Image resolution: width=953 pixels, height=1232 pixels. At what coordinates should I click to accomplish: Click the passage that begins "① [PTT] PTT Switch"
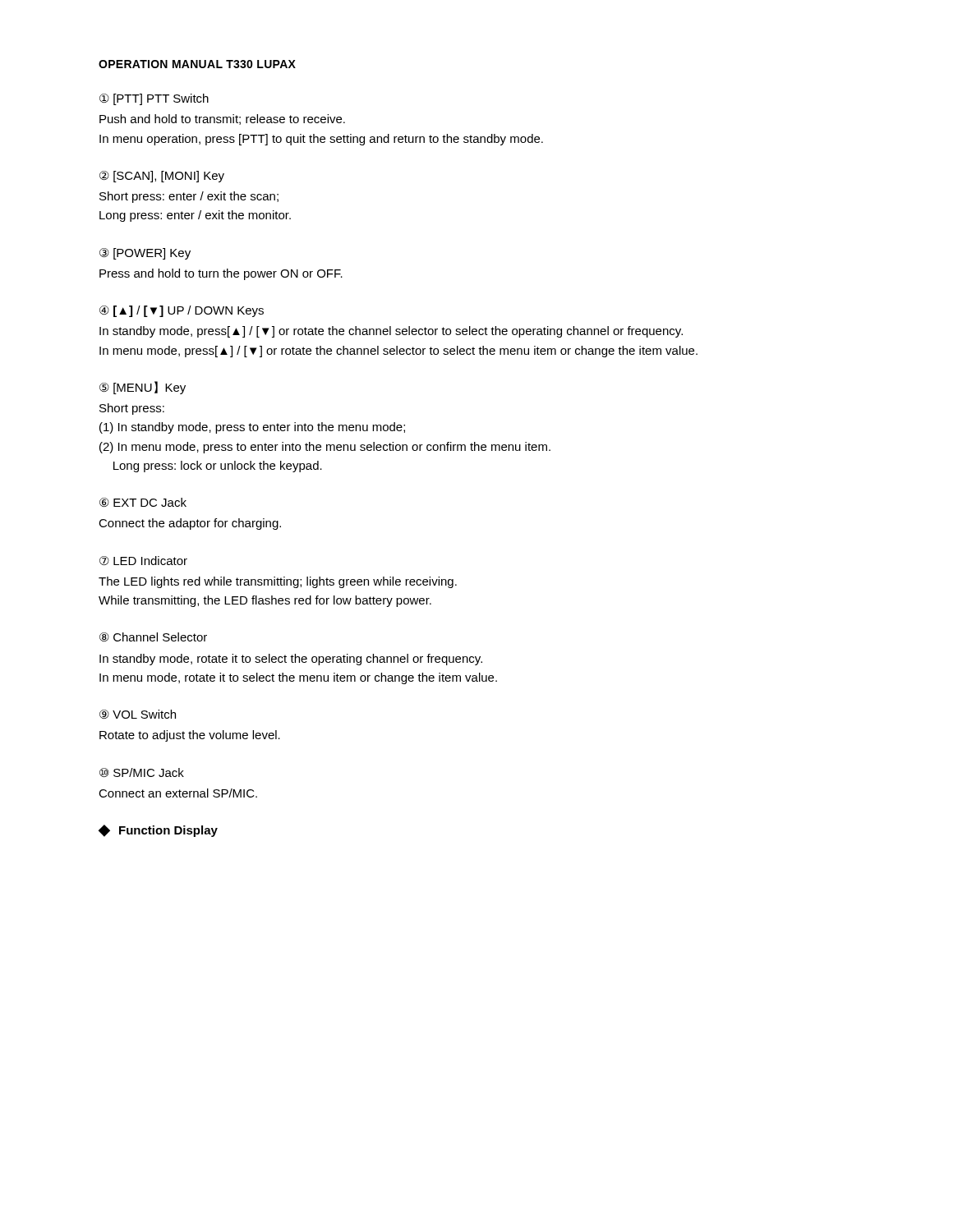[154, 99]
